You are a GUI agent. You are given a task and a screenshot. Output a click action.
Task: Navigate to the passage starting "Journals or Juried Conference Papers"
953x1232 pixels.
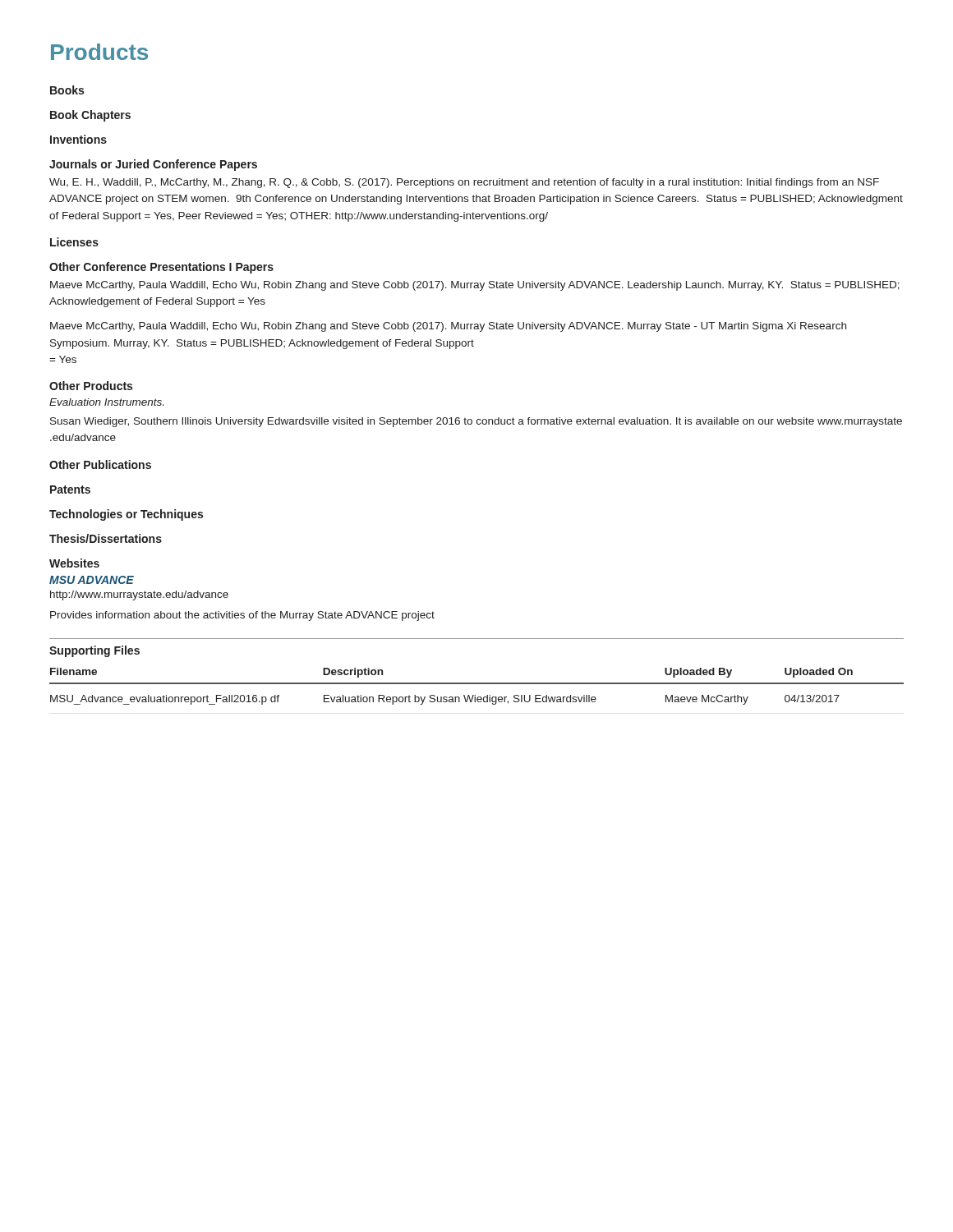pos(153,165)
